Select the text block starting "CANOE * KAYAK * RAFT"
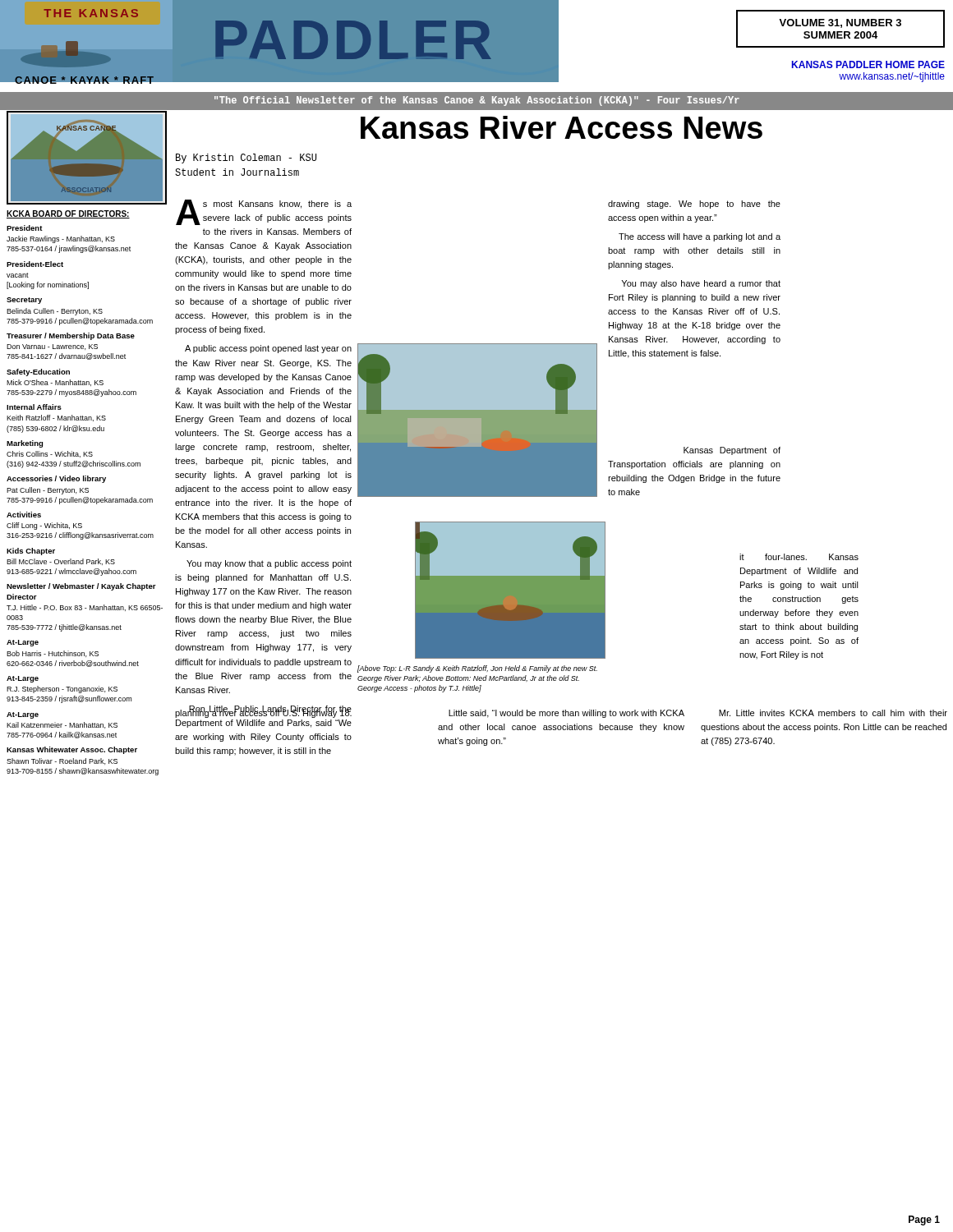The image size is (953, 1232). point(85,80)
